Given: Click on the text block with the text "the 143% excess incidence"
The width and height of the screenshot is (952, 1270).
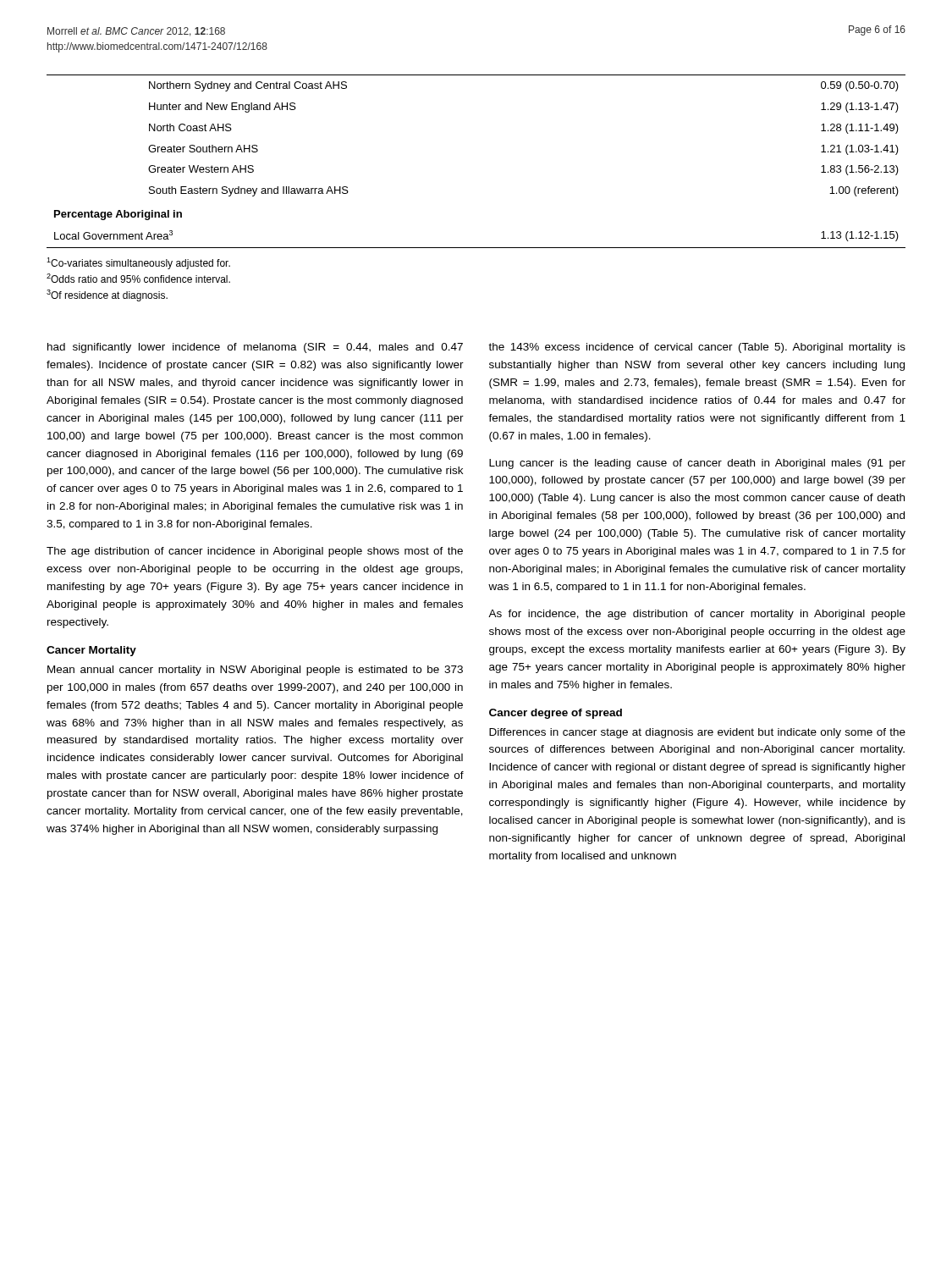Looking at the screenshot, I should [697, 391].
